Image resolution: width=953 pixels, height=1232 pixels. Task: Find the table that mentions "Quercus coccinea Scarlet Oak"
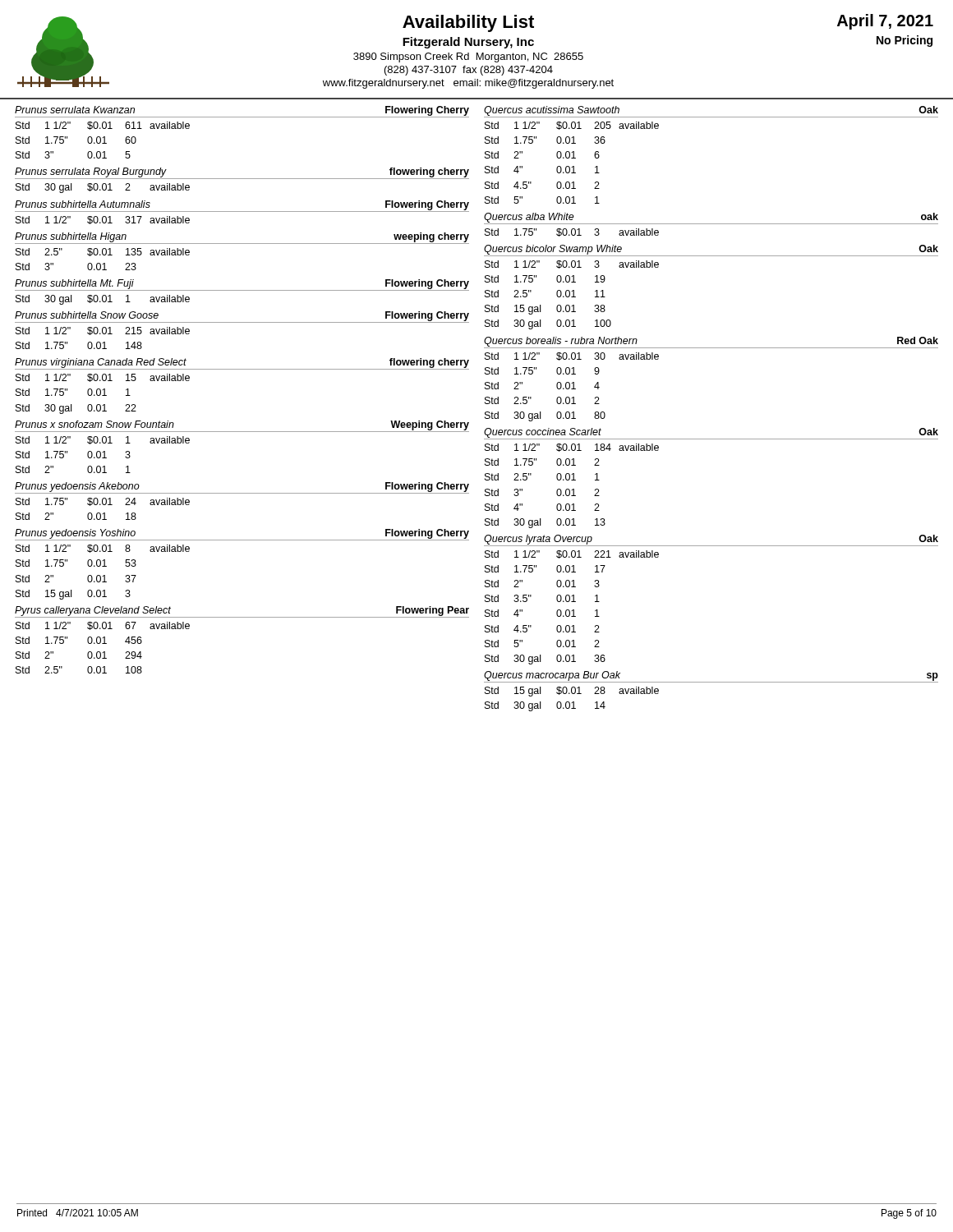(x=711, y=478)
